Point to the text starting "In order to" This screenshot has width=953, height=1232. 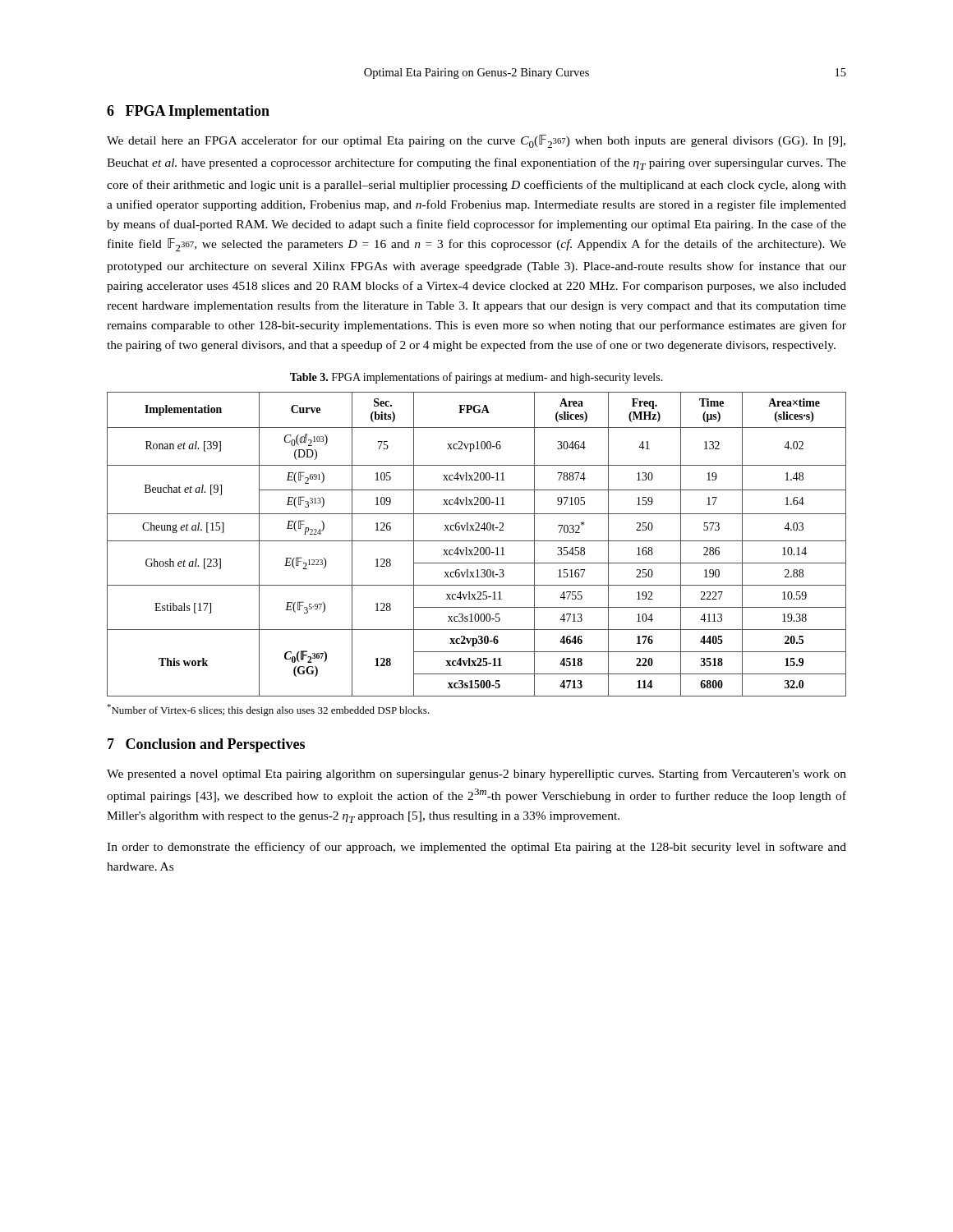tap(476, 856)
